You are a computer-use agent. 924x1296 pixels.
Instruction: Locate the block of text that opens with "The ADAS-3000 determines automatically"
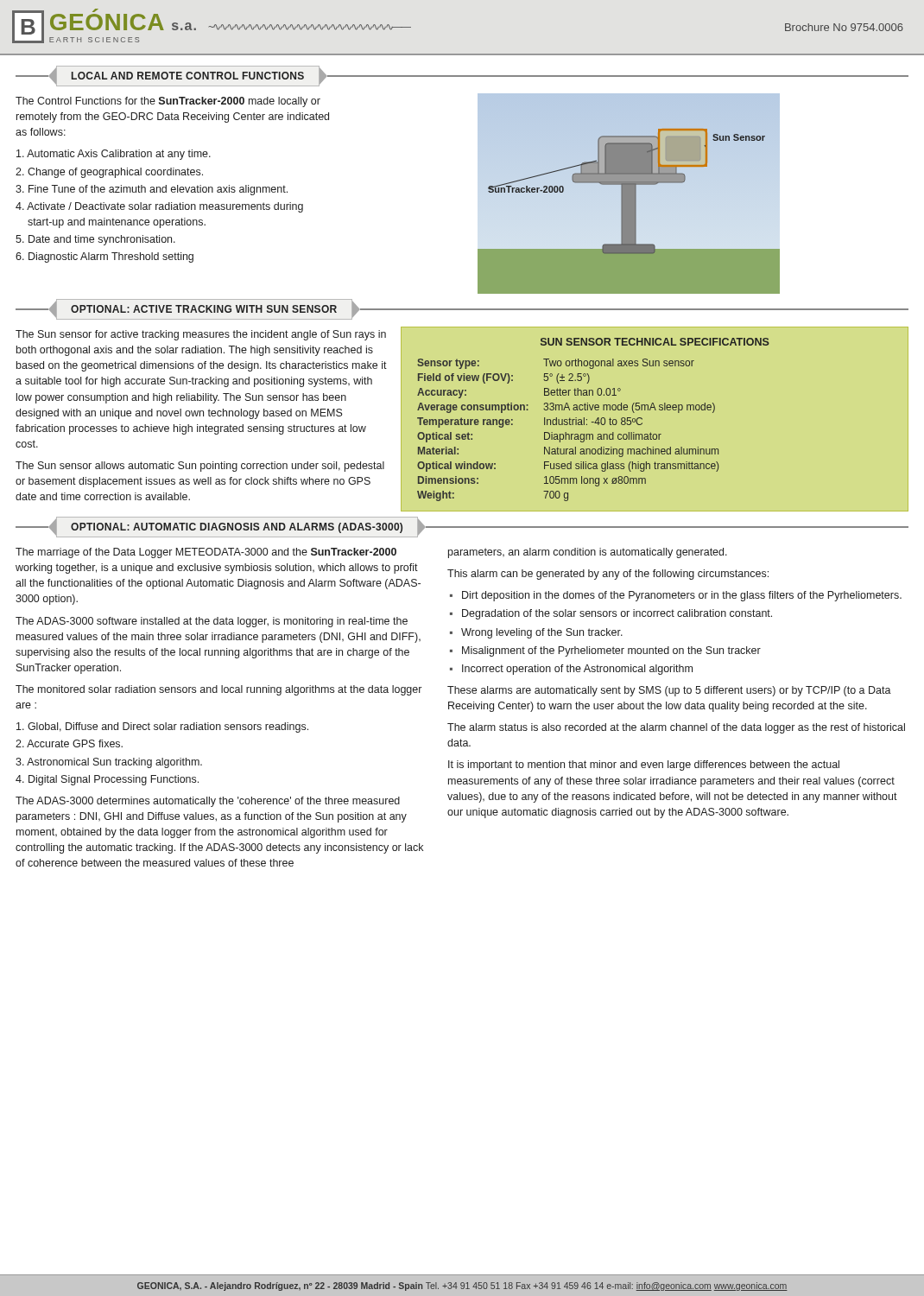click(220, 832)
